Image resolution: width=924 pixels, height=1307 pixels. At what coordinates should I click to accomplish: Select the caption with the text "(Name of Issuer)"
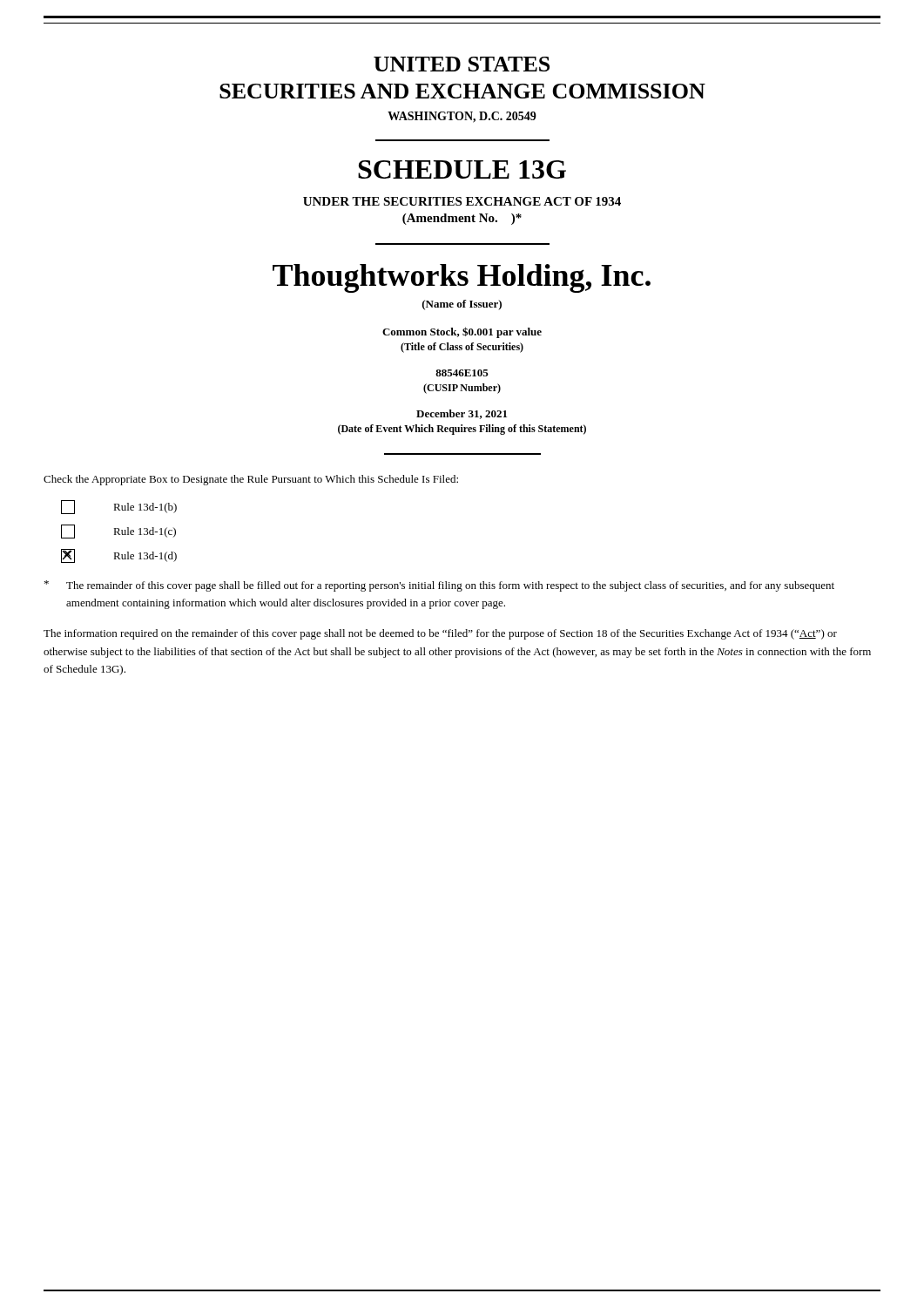point(462,304)
